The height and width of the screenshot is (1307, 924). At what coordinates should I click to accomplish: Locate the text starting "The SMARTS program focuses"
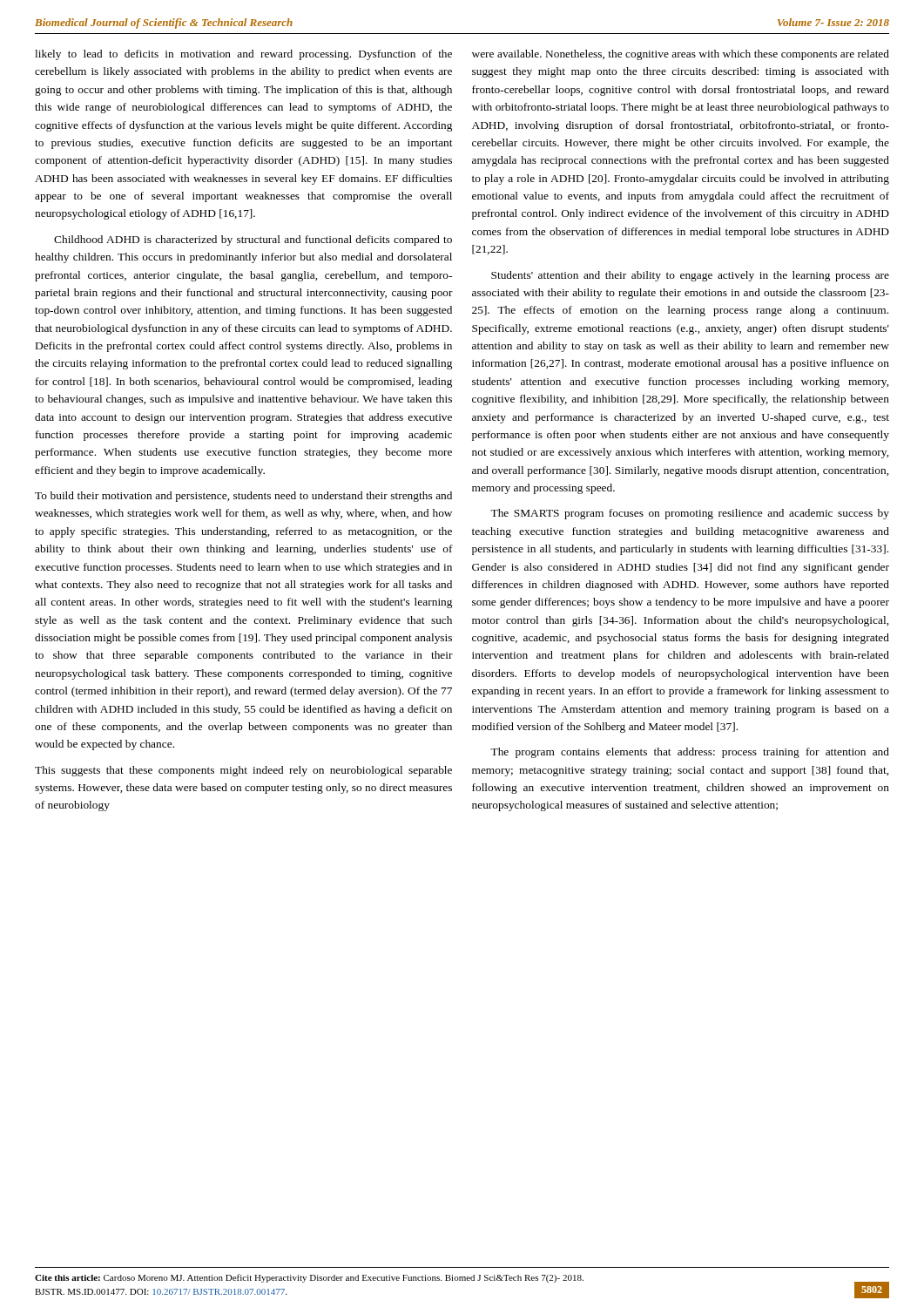coord(680,620)
